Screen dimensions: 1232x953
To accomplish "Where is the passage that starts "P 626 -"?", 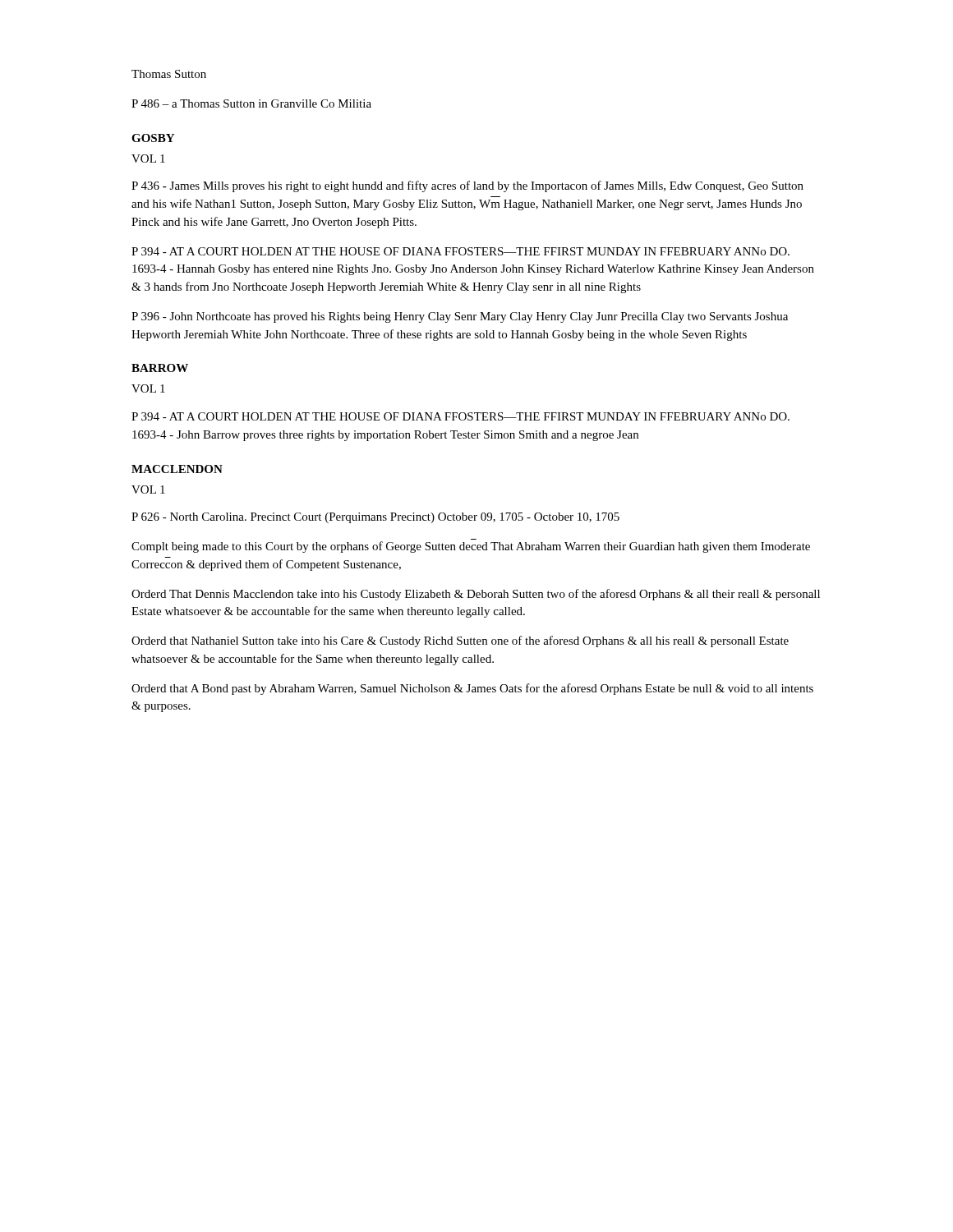I will (476, 518).
